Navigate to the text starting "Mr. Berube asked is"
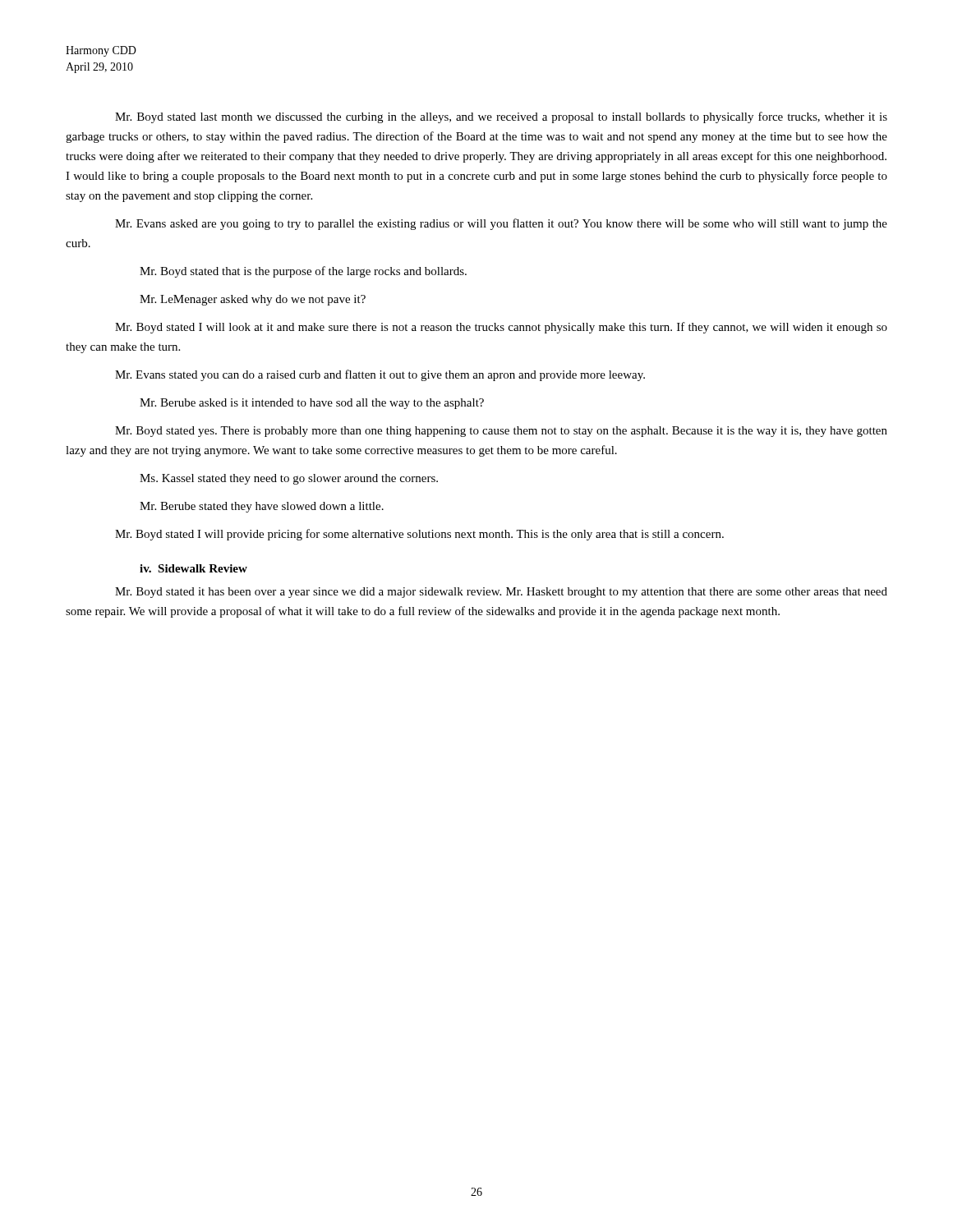Viewport: 953px width, 1232px height. point(312,402)
